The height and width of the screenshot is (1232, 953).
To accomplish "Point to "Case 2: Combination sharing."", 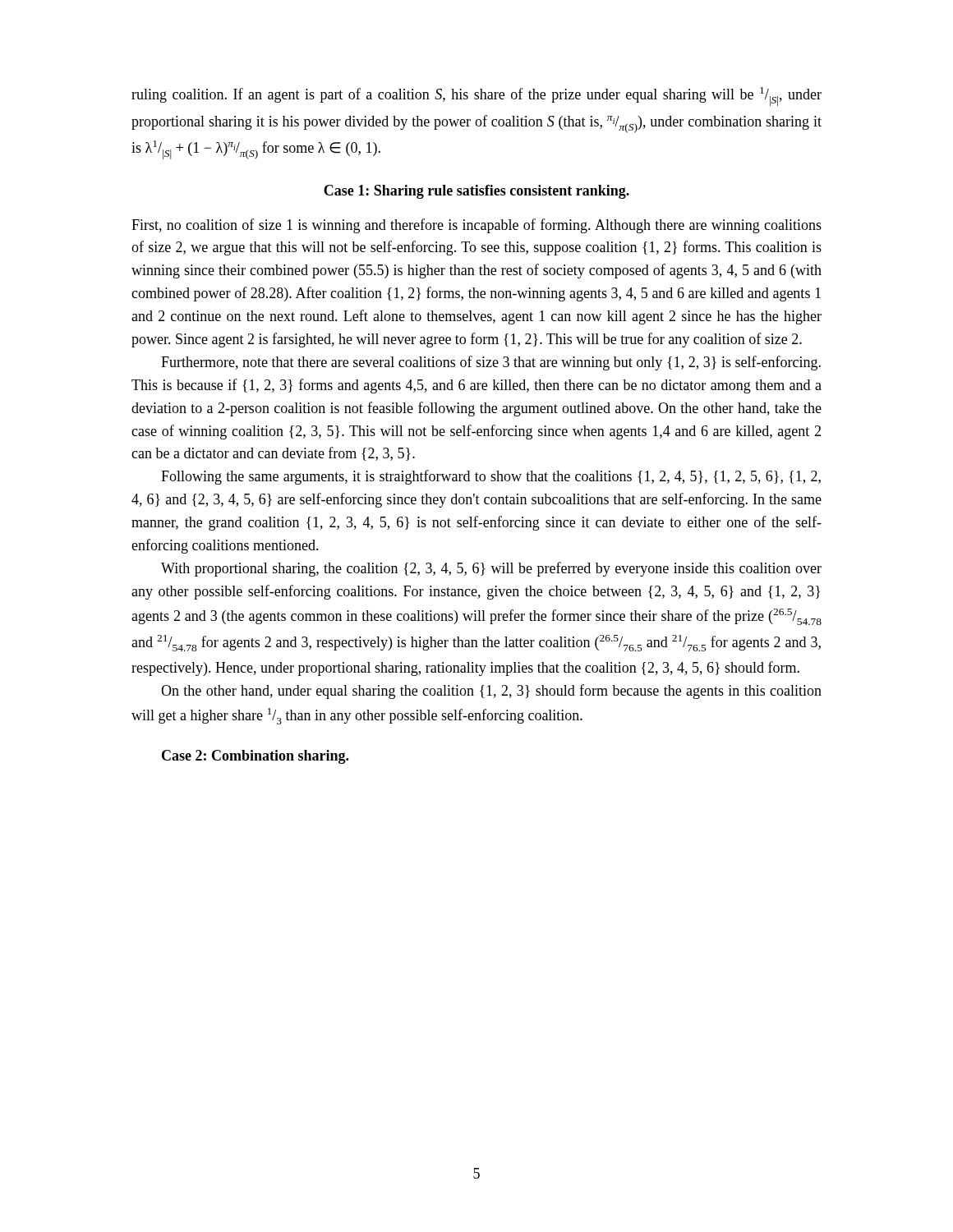I will (x=255, y=756).
